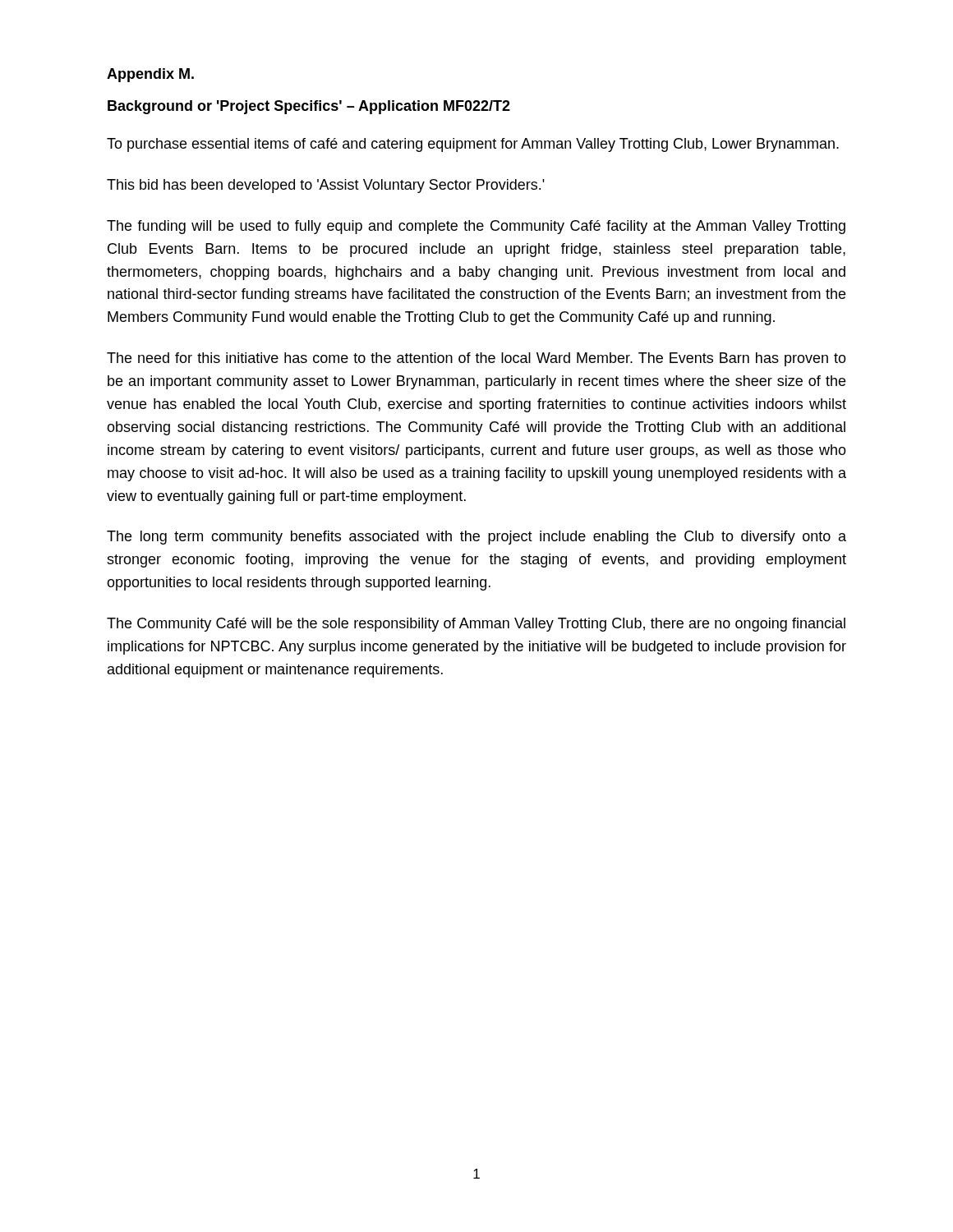Point to the region starting "Background or 'Project Specifics' – Application MF022/T2"
This screenshot has width=953, height=1232.
click(309, 106)
